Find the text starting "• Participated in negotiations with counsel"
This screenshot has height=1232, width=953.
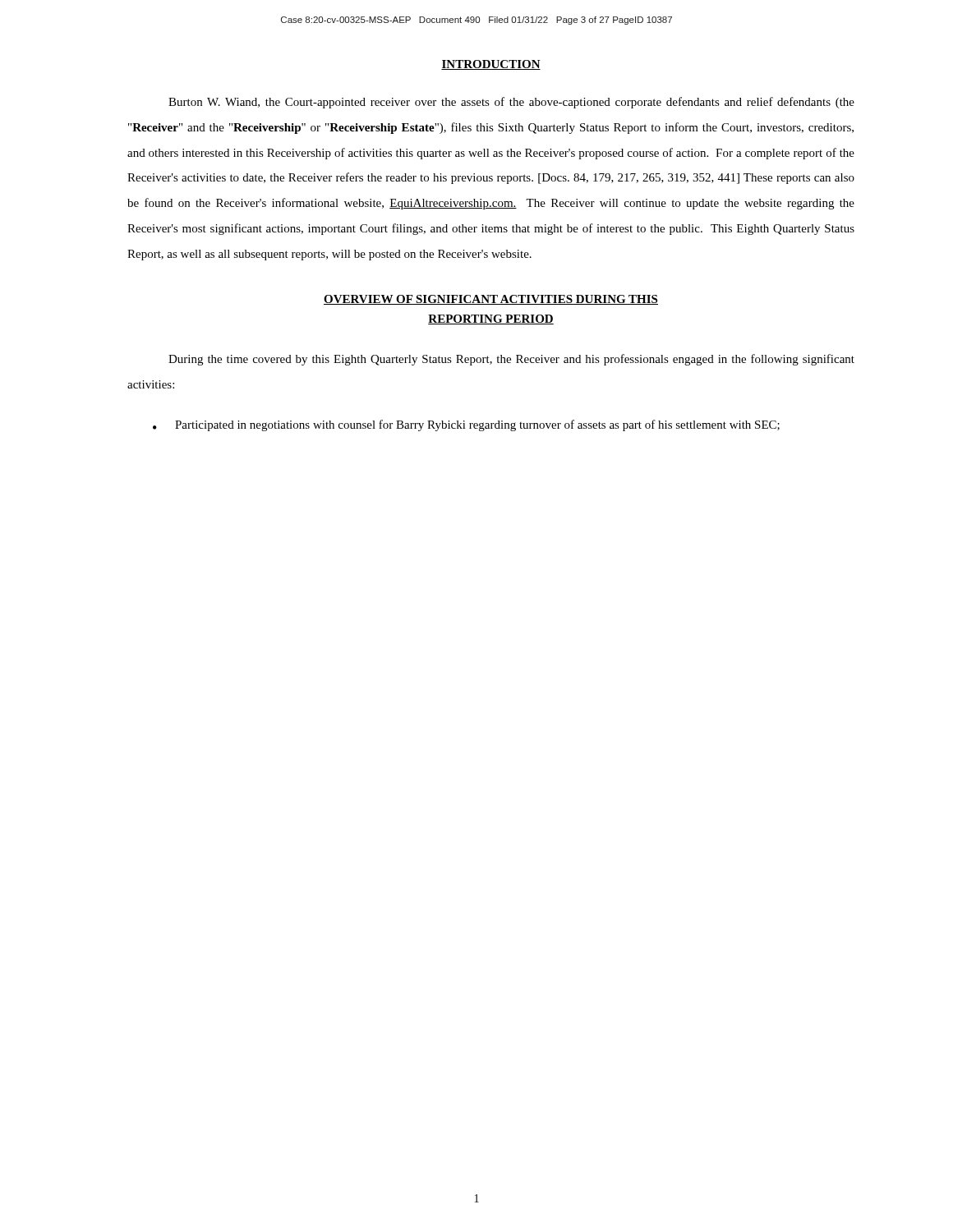click(503, 428)
